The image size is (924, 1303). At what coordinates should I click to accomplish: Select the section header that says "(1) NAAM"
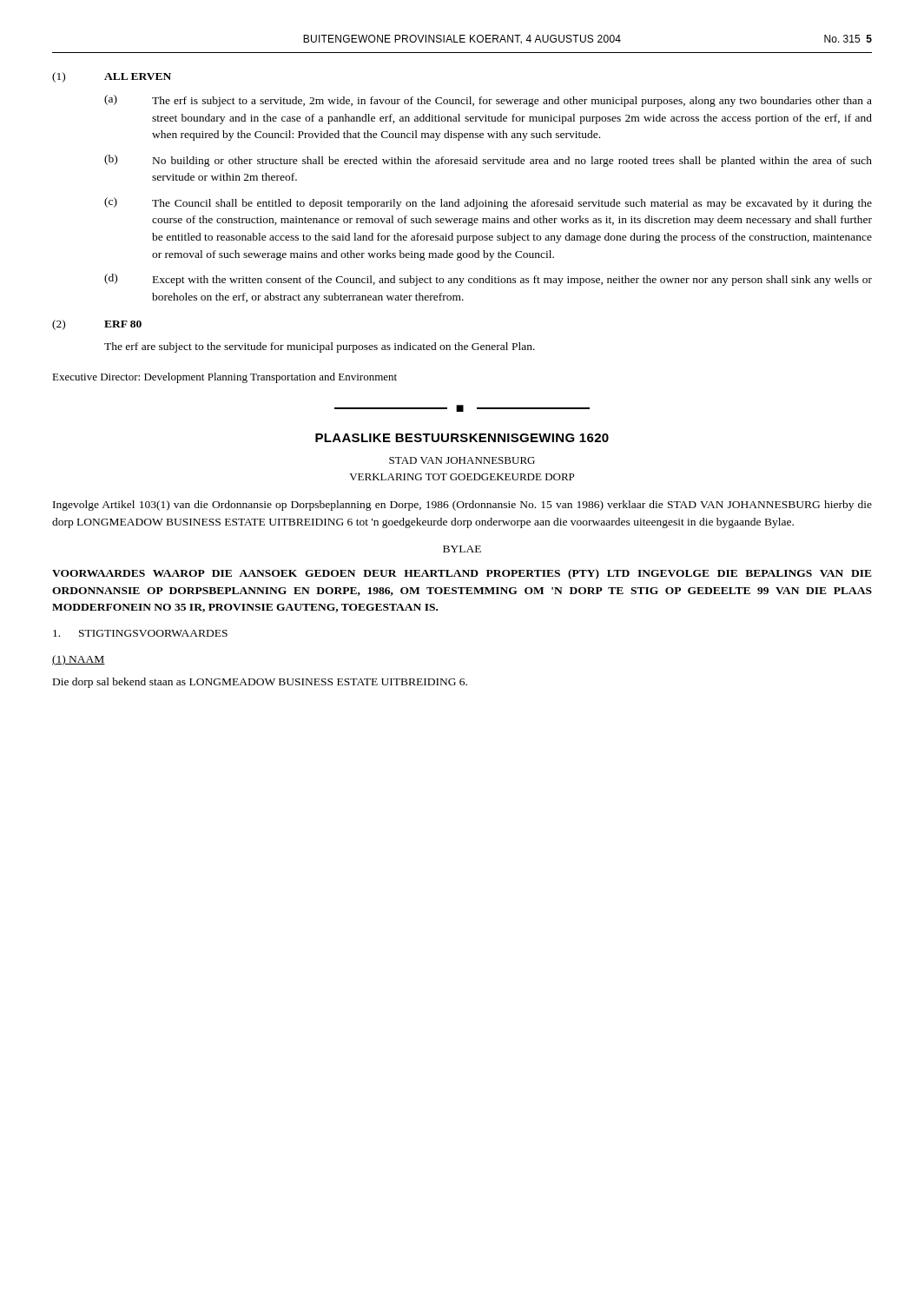(78, 659)
